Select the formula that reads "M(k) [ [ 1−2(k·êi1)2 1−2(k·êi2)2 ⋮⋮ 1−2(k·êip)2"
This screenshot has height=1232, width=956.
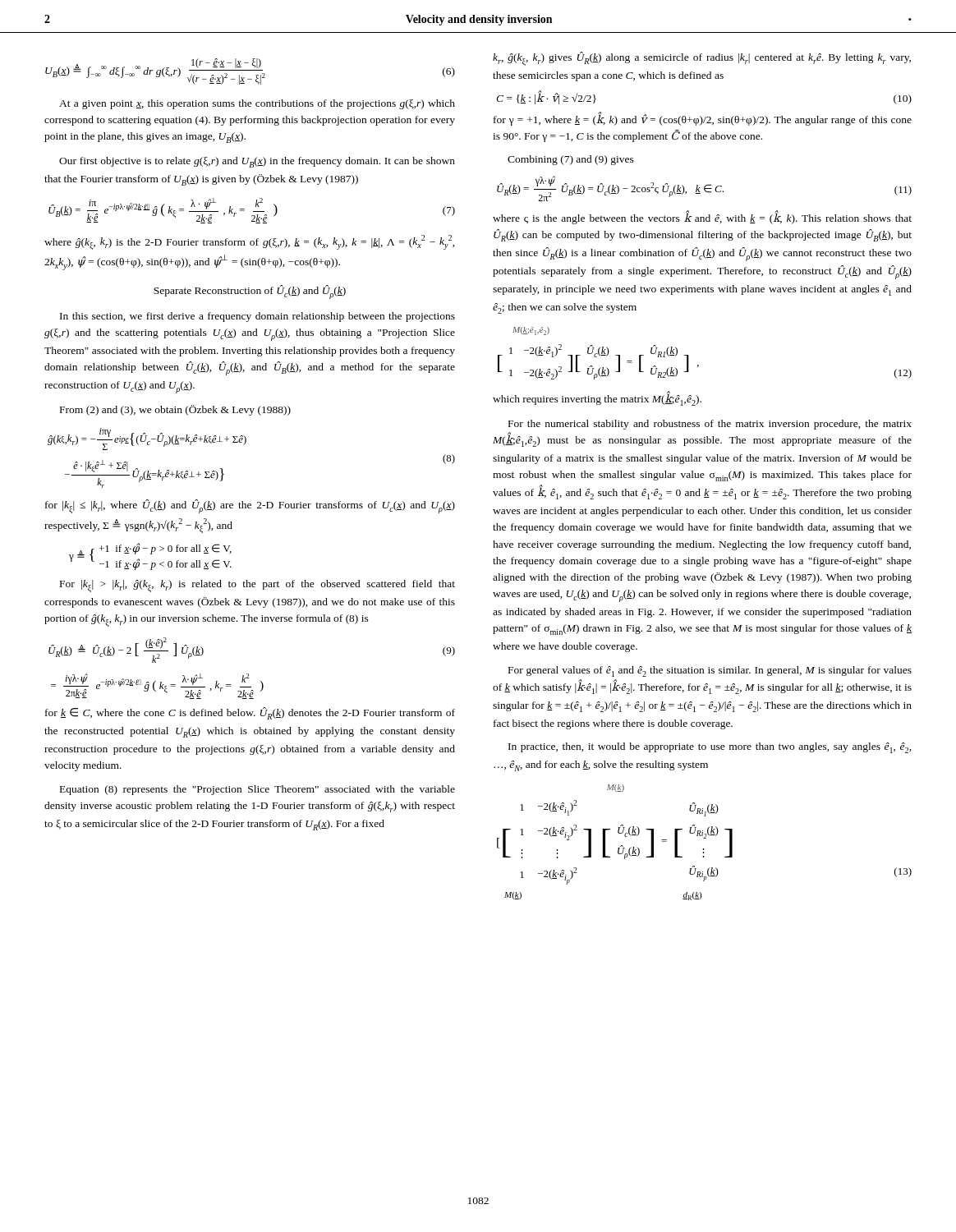point(704,843)
